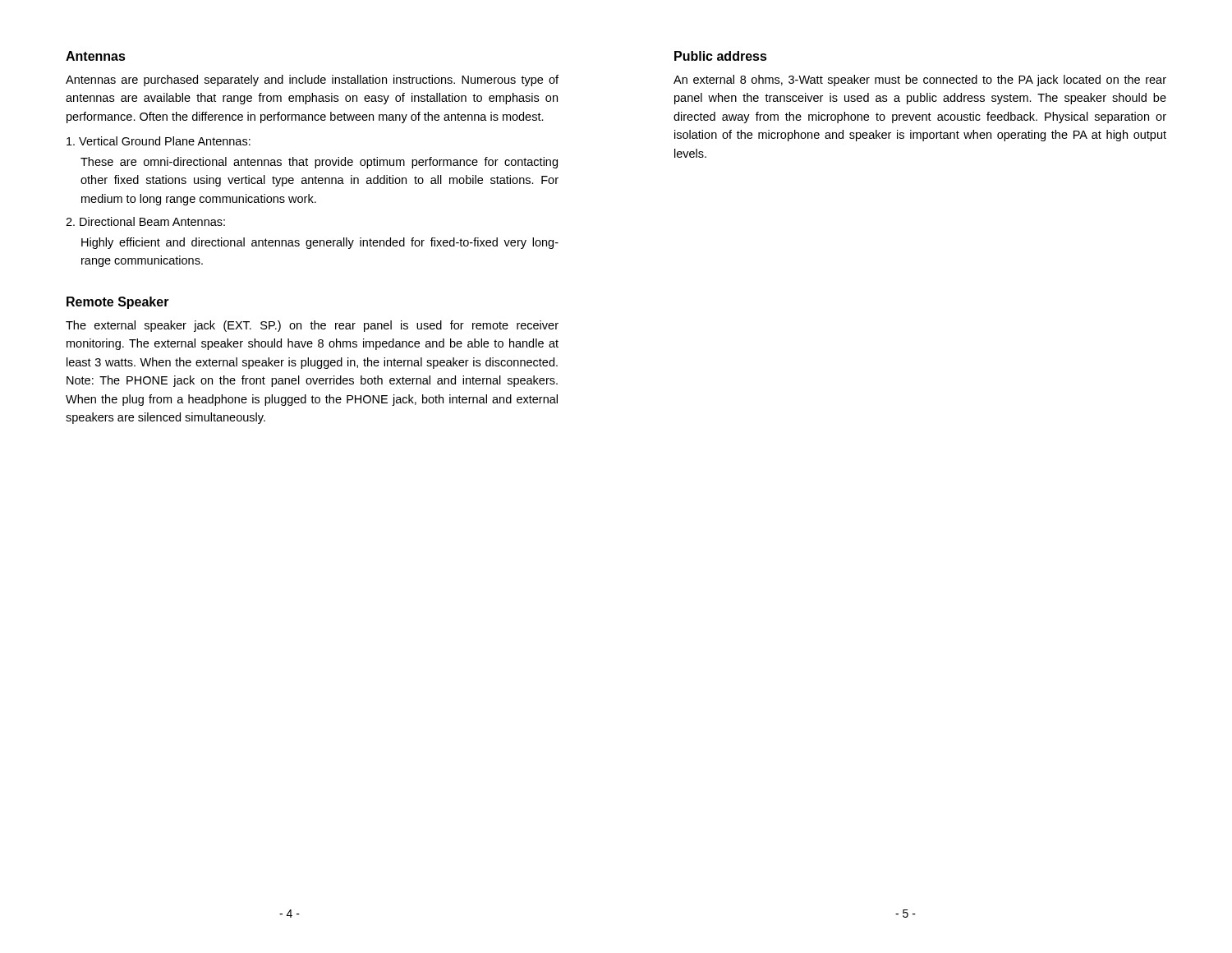Point to "Vertical Ground Plane Antennas:"
The width and height of the screenshot is (1232, 953).
[159, 141]
